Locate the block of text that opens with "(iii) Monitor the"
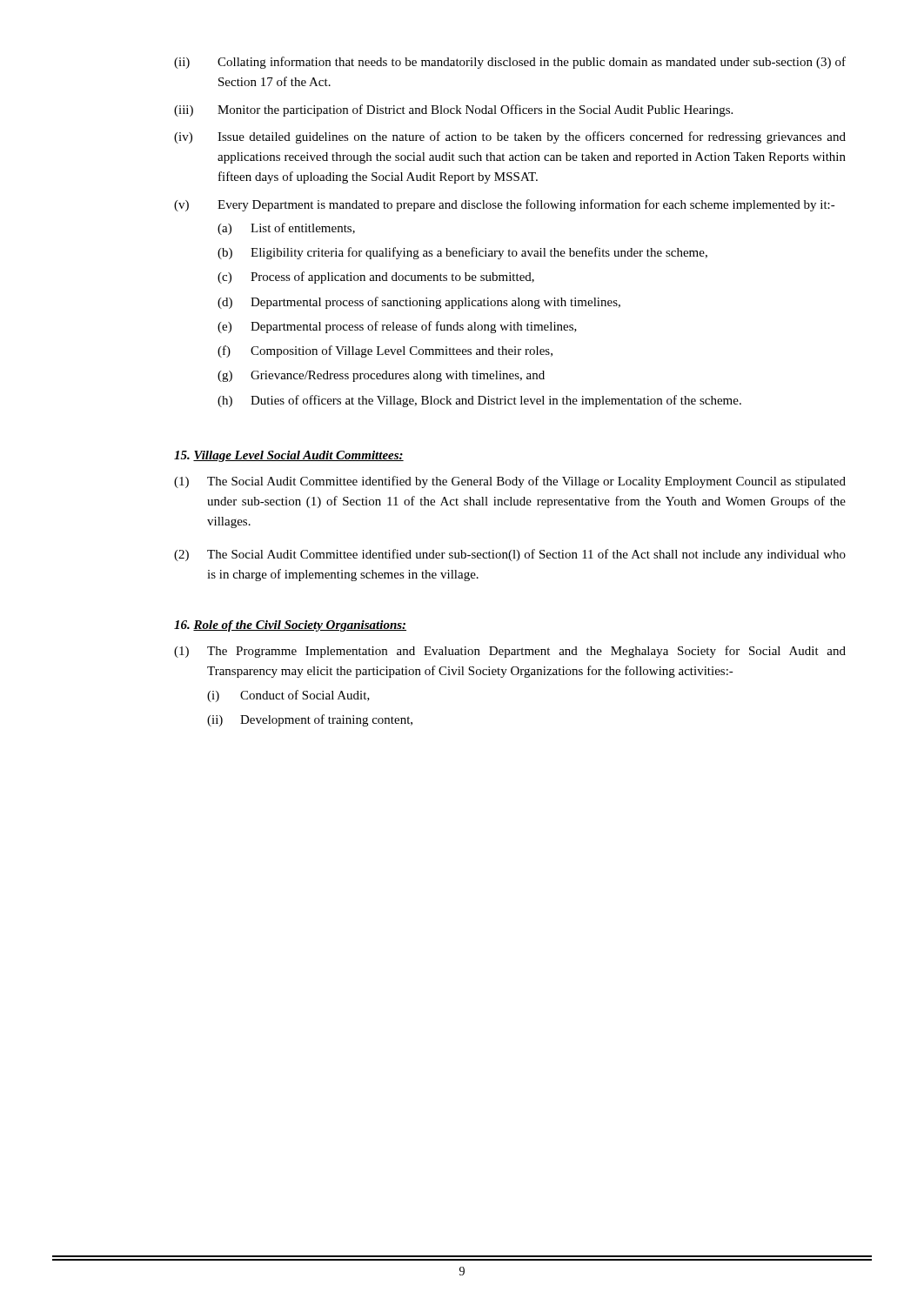The width and height of the screenshot is (924, 1305). 510,110
